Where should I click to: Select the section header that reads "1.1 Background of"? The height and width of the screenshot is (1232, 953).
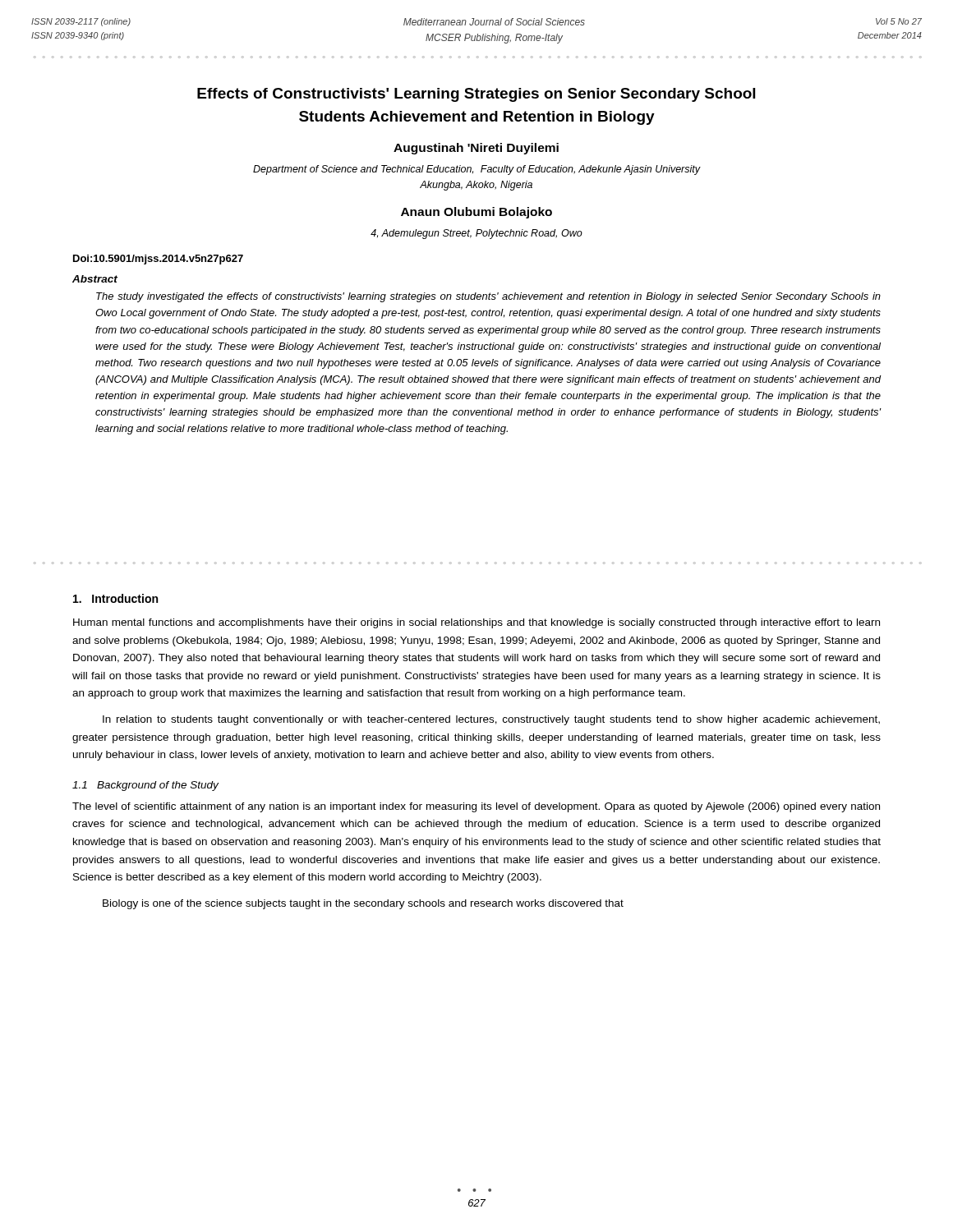[x=145, y=785]
